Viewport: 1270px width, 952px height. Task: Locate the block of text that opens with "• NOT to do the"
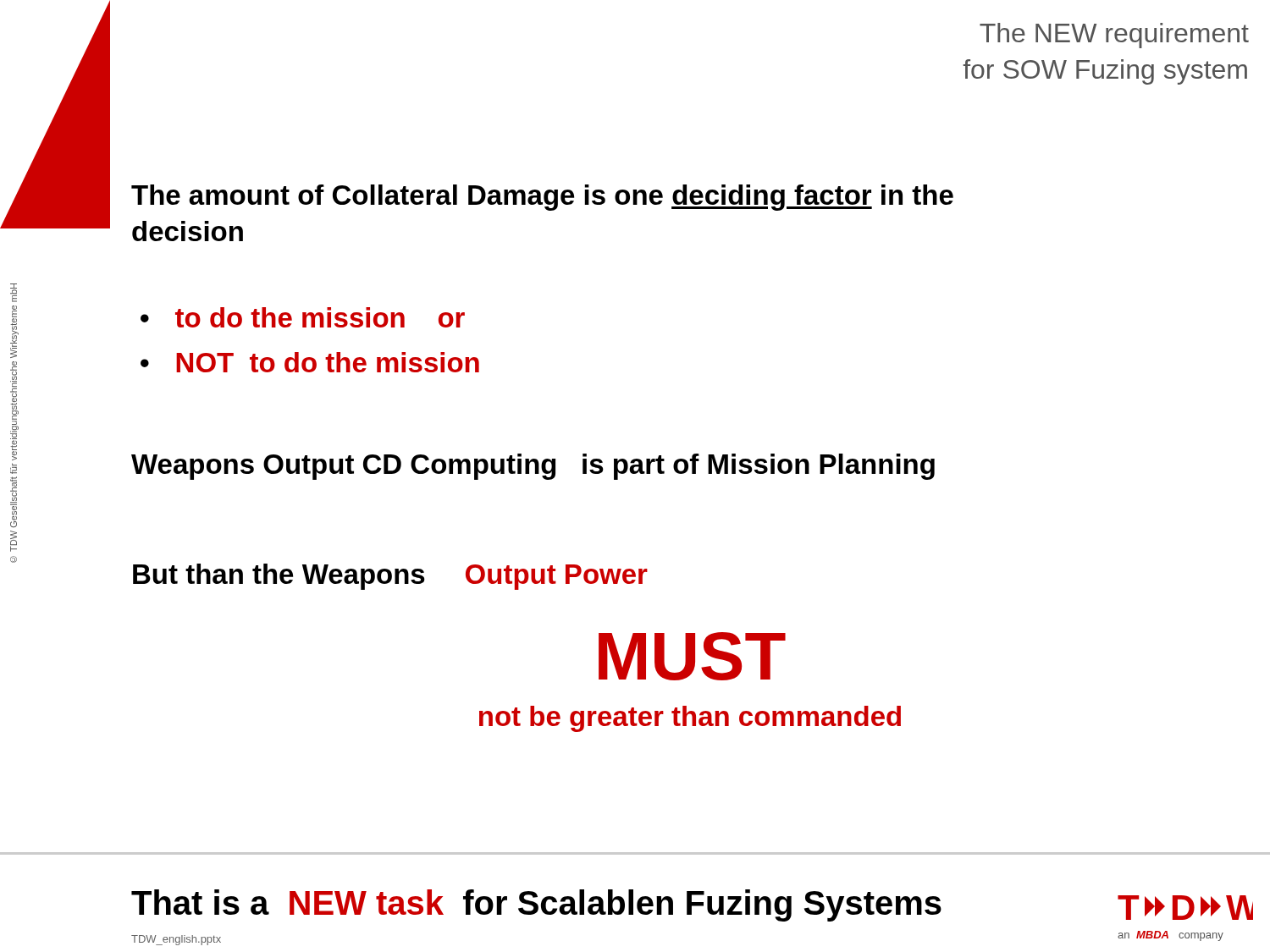click(x=310, y=363)
